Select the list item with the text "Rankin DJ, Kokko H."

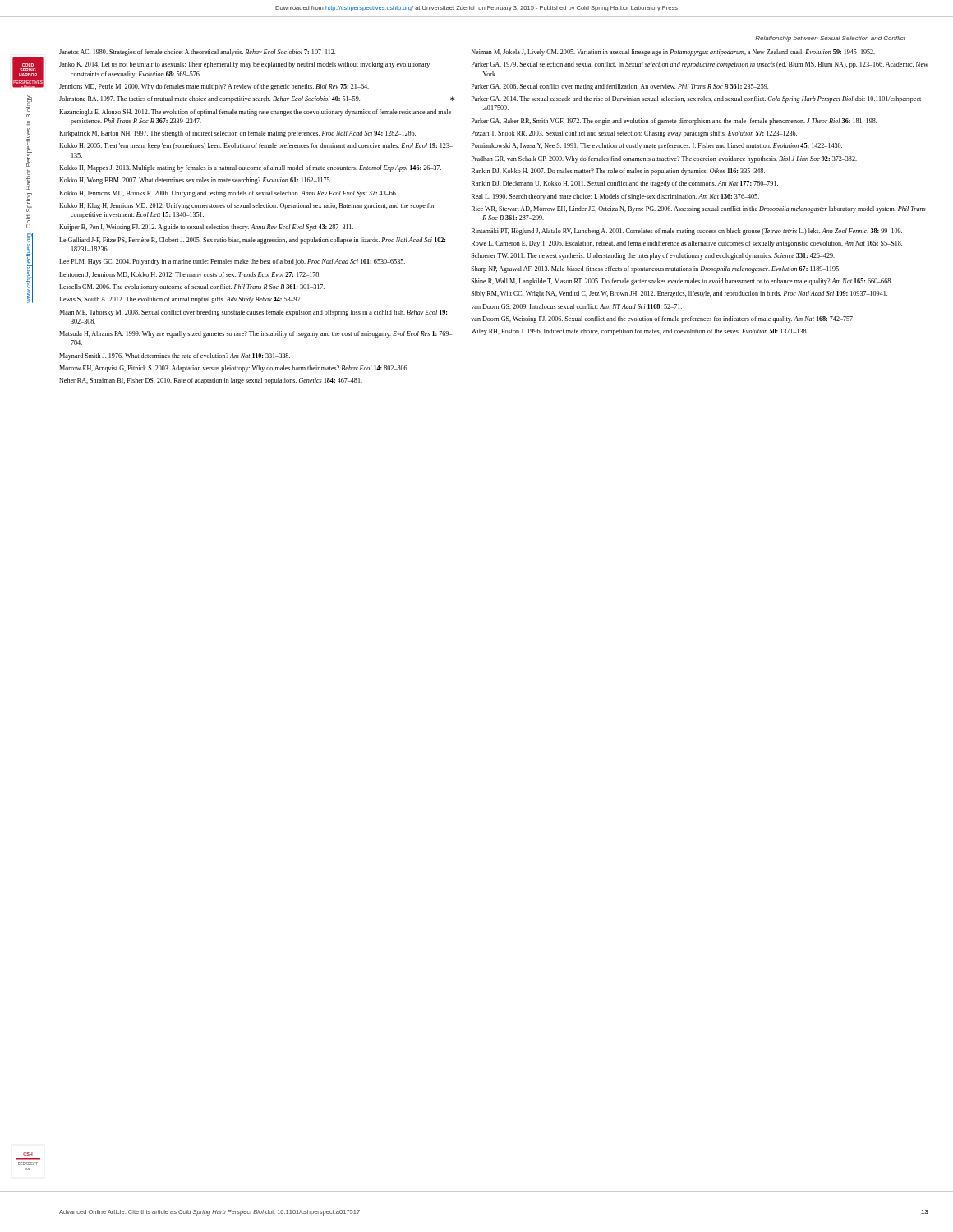618,171
